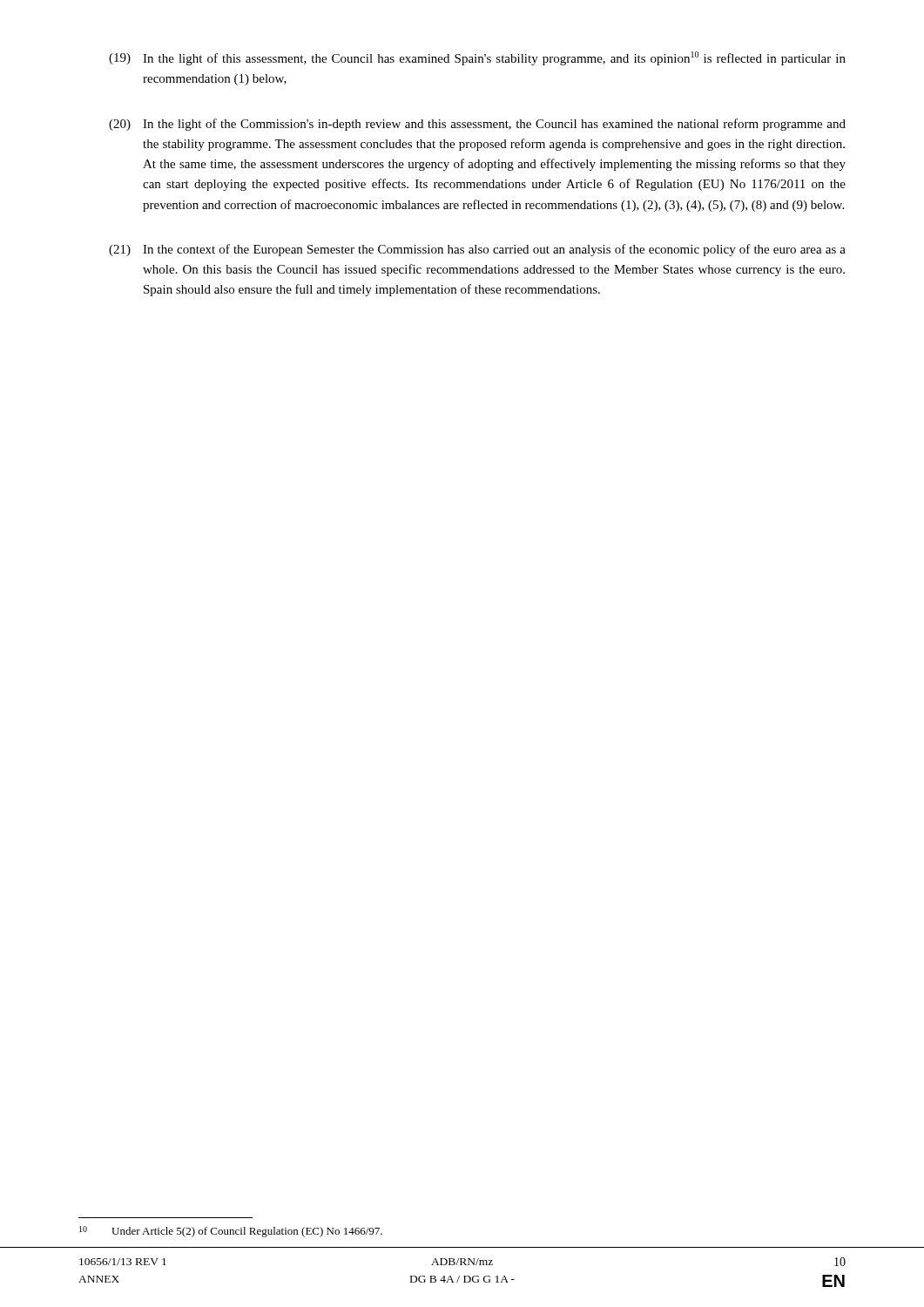924x1307 pixels.
Task: Locate the passage starting "(19) In the light of this assessment,"
Action: tap(462, 69)
